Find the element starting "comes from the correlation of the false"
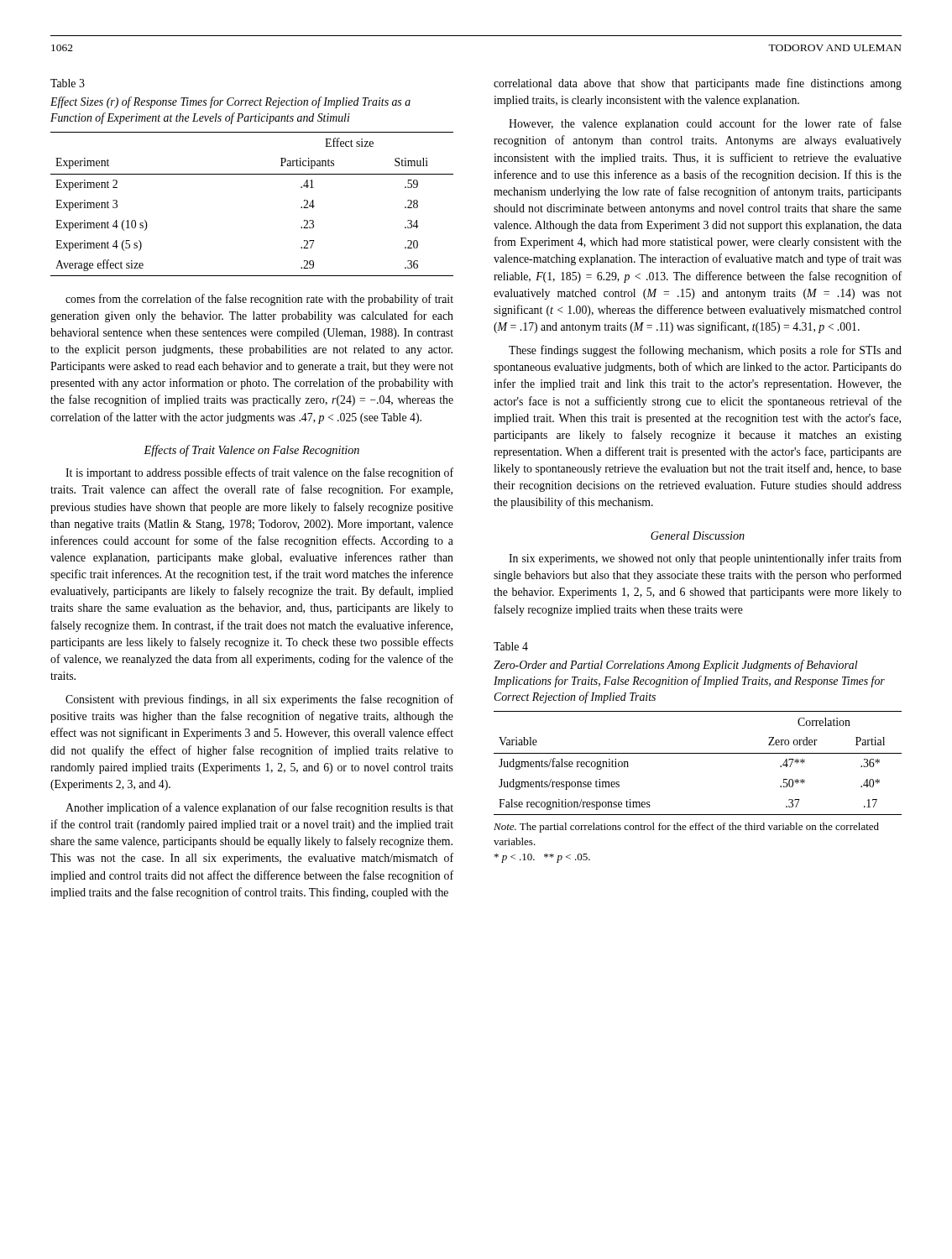 point(252,358)
